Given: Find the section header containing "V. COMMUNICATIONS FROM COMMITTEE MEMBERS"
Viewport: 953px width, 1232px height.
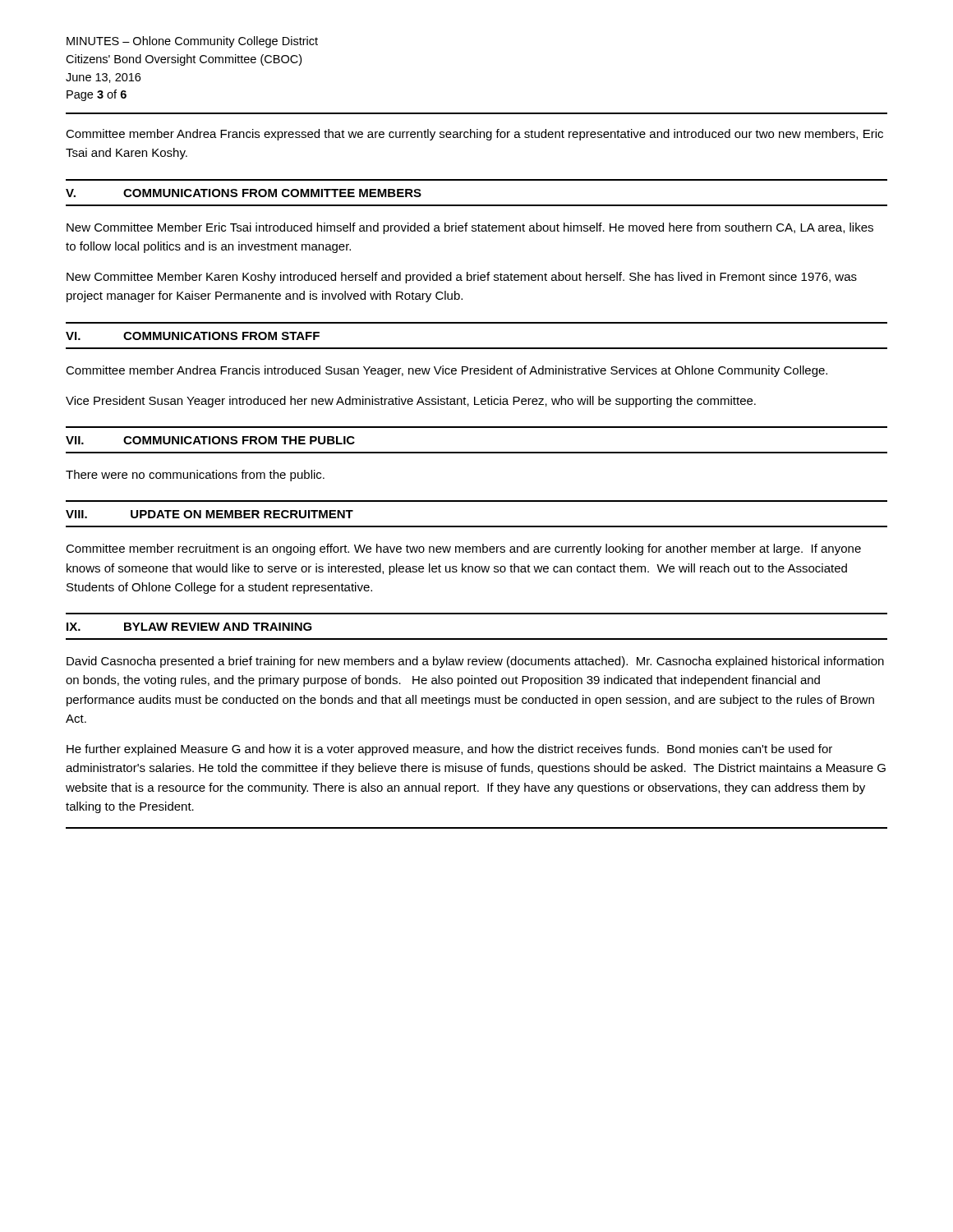Looking at the screenshot, I should point(244,192).
